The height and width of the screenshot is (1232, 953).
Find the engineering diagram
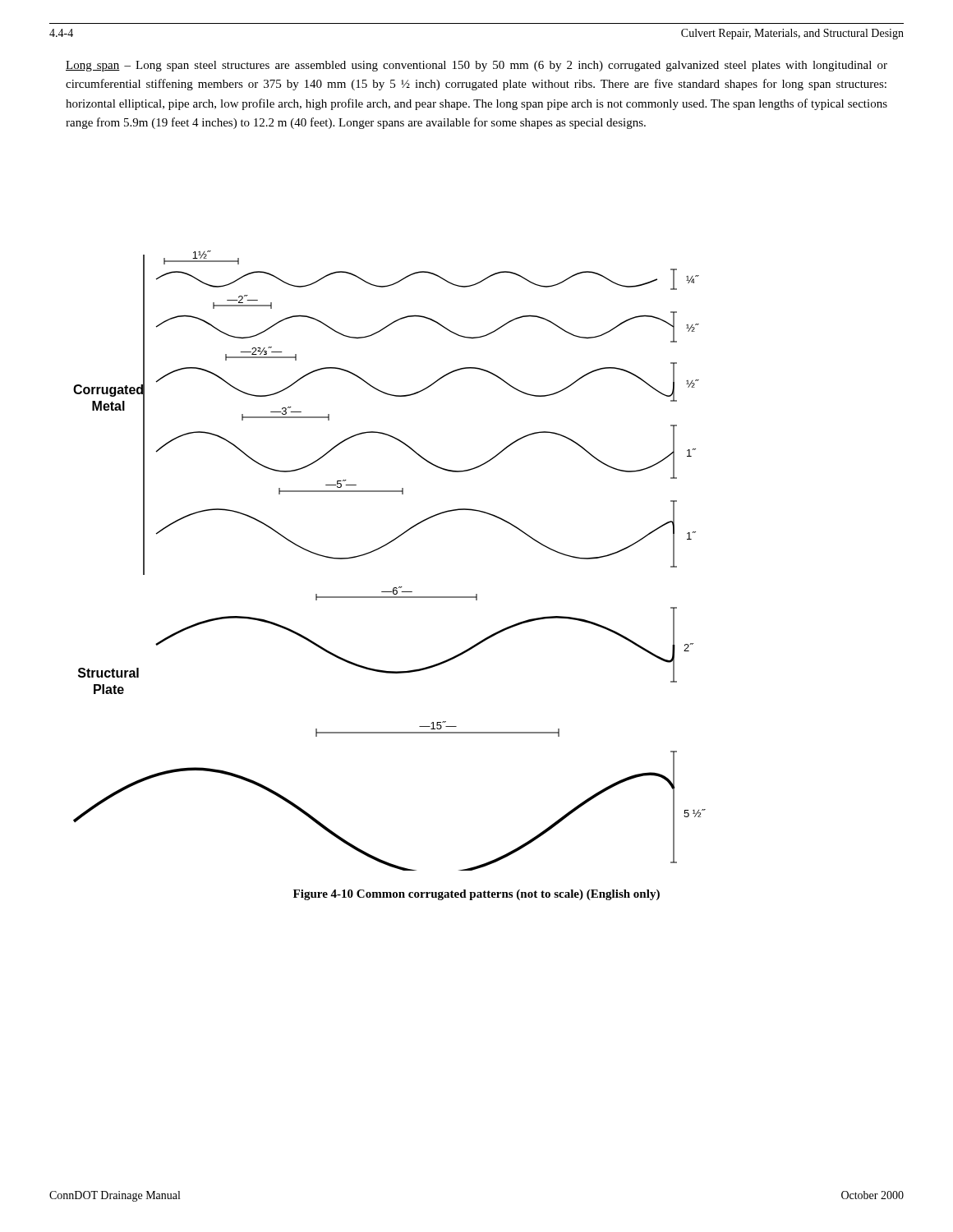coord(476,550)
